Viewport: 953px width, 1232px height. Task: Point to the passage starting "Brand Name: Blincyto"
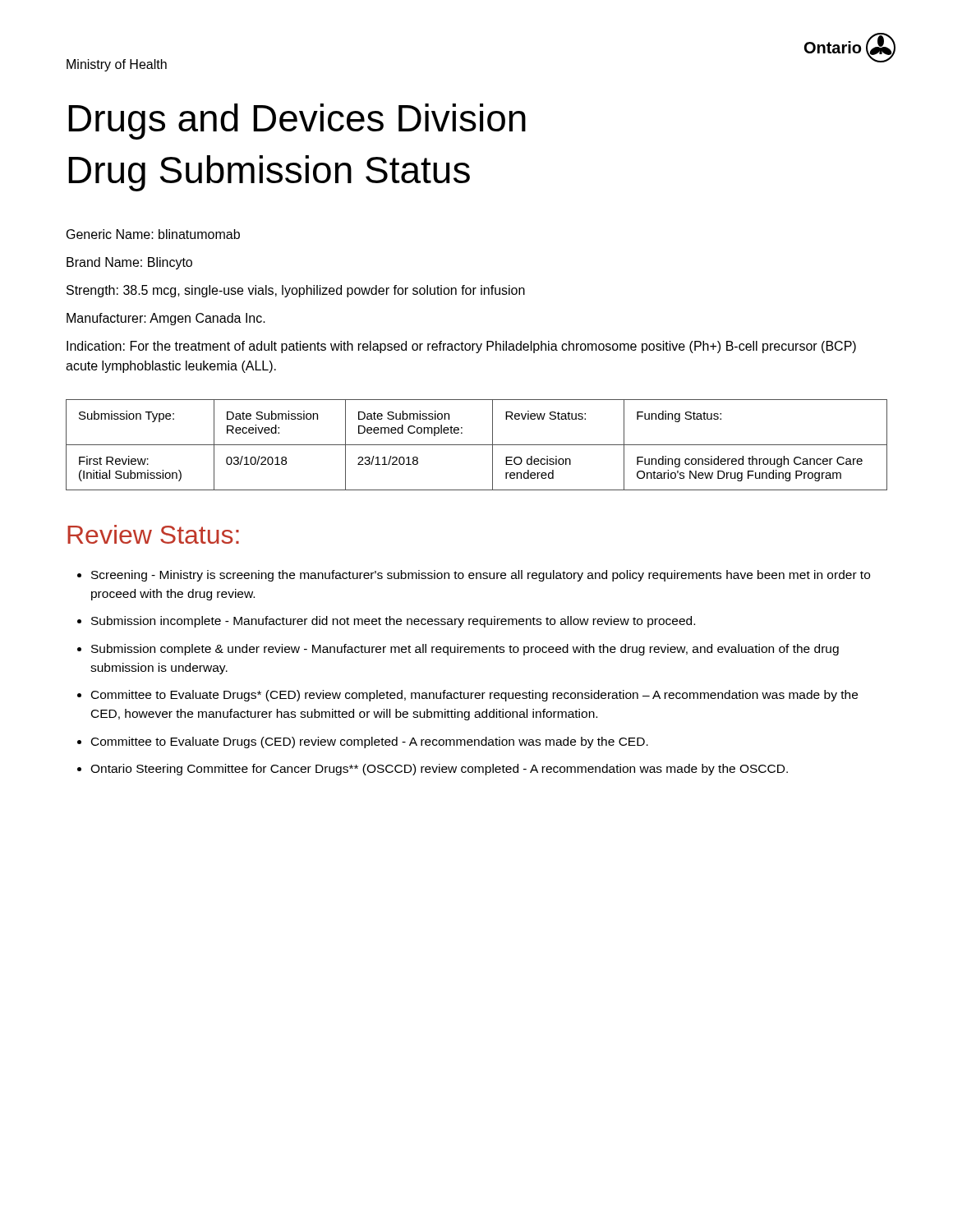tap(129, 262)
